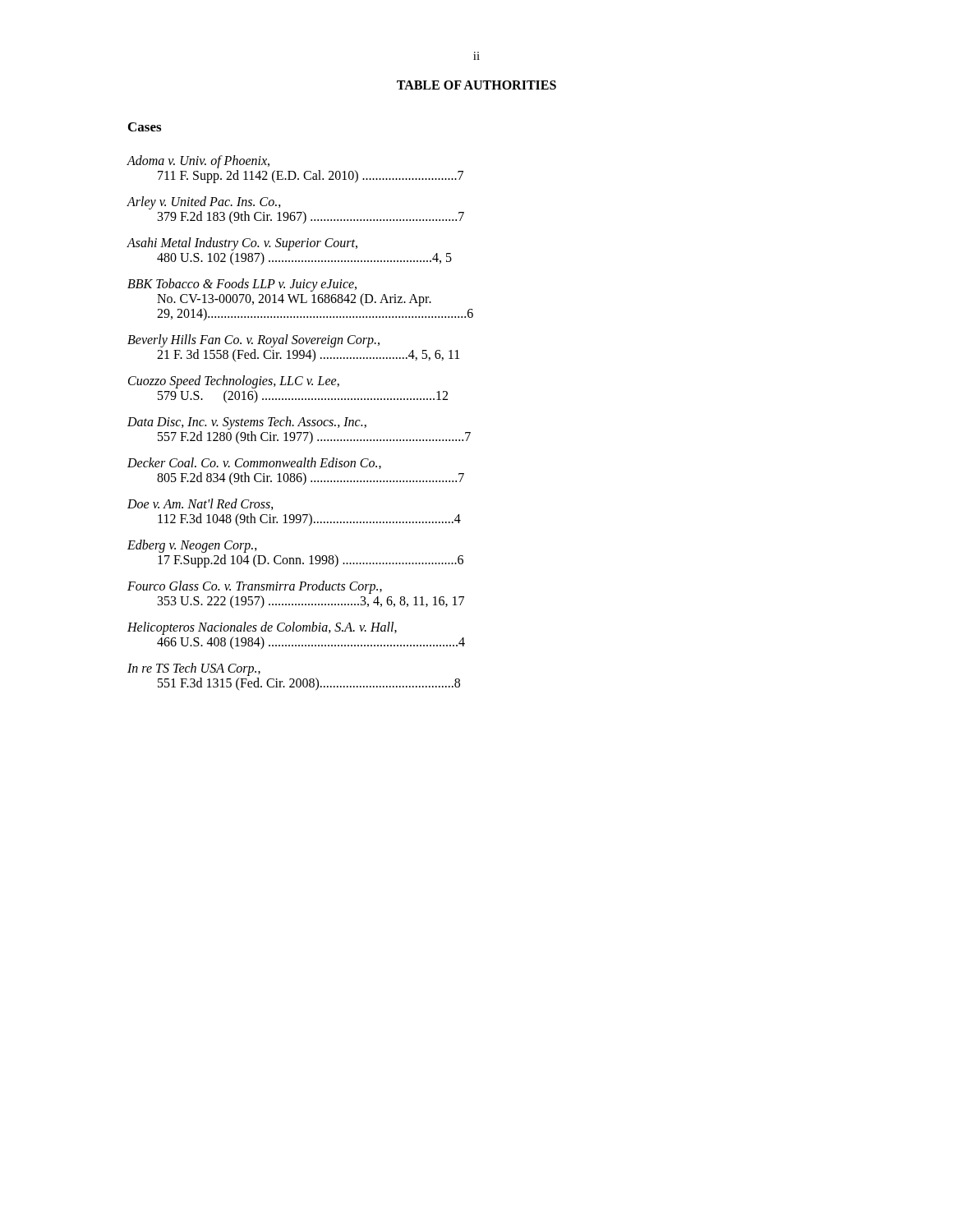Locate the block of text that opens with "Edberg v. Neogen Corp., 17 F.Supp.2d"
The height and width of the screenshot is (1232, 953).
click(192, 546)
